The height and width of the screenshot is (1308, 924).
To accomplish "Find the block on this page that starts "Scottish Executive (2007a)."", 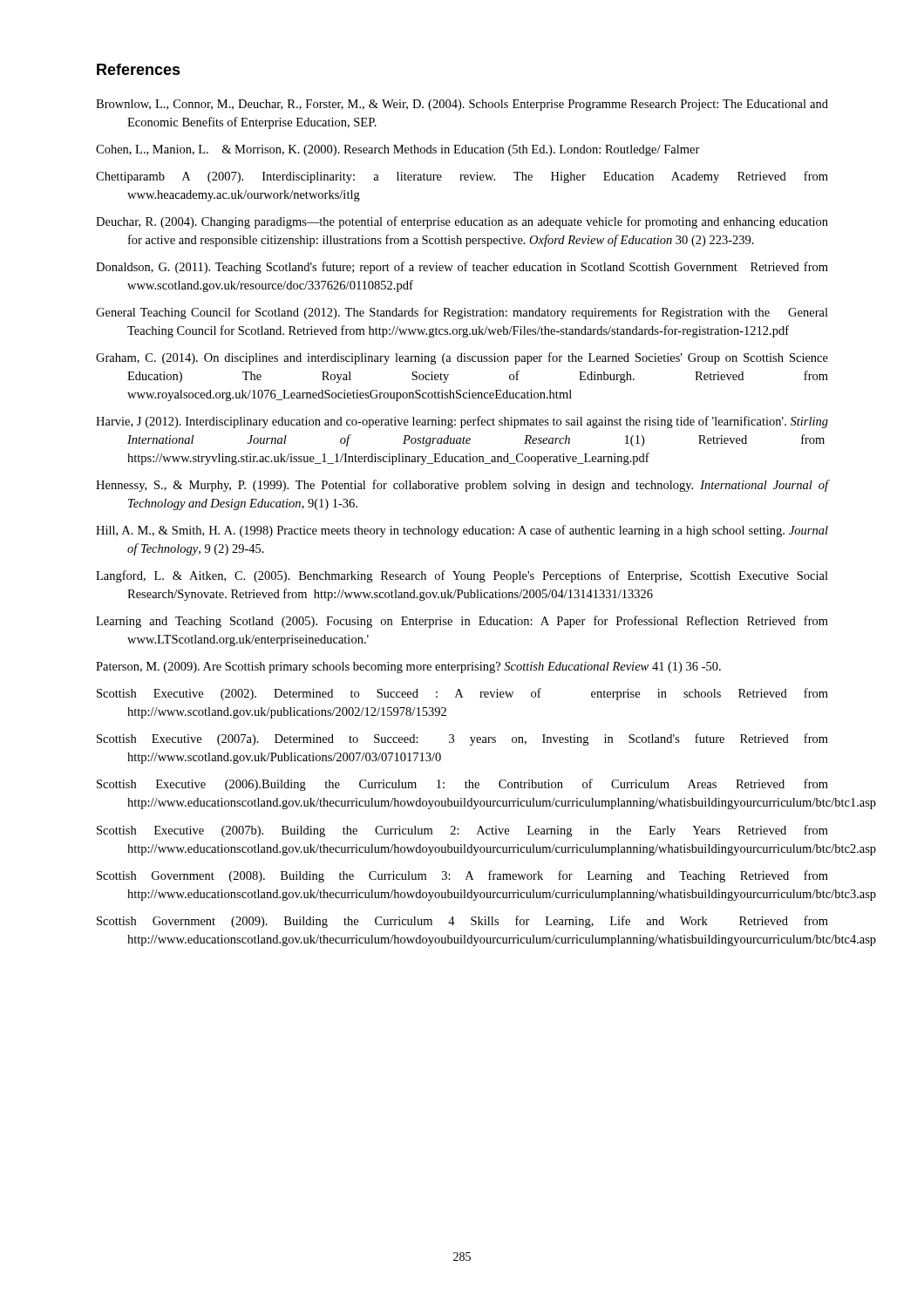I will click(462, 748).
